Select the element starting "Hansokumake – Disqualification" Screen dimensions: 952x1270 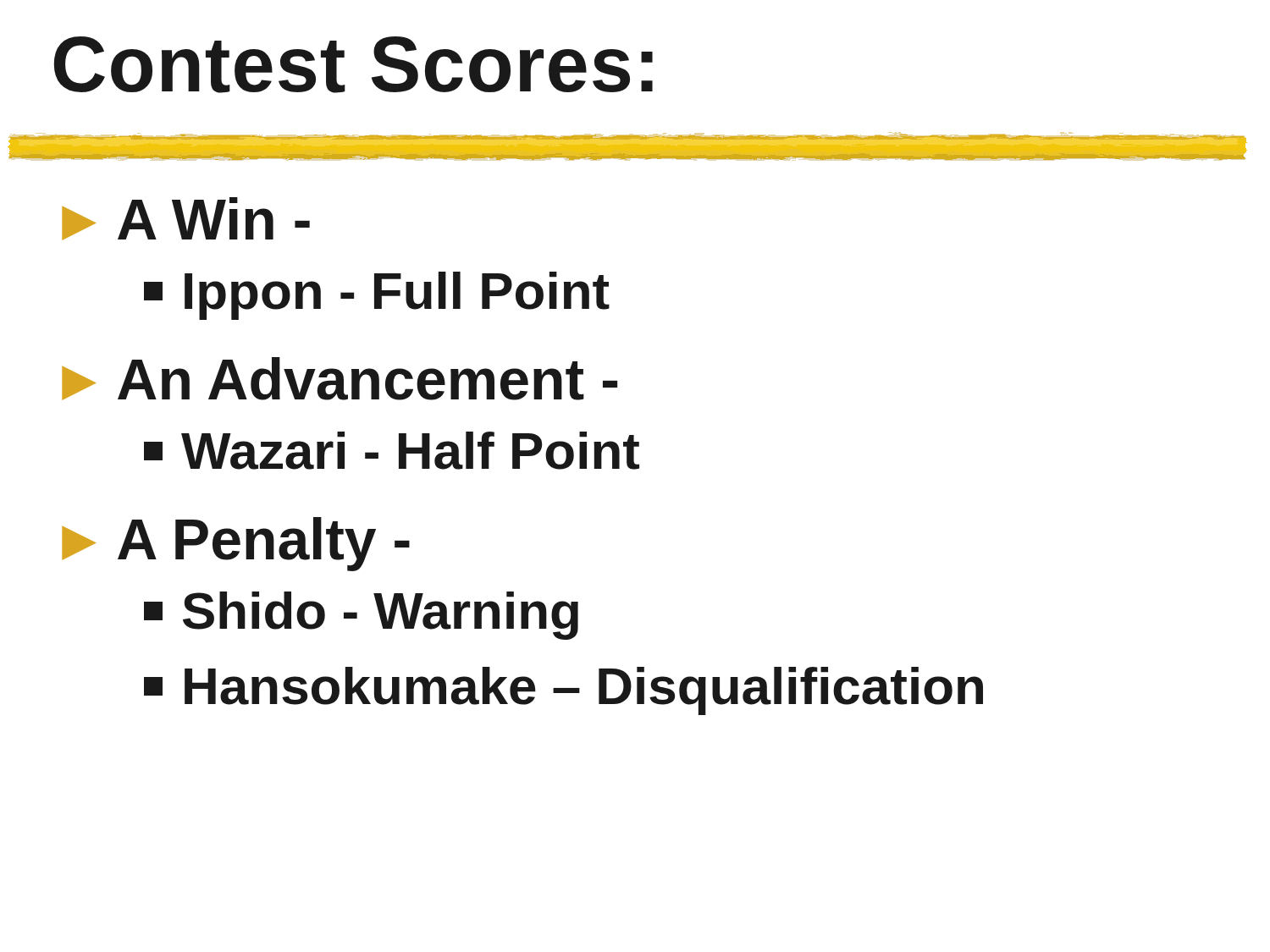565,686
